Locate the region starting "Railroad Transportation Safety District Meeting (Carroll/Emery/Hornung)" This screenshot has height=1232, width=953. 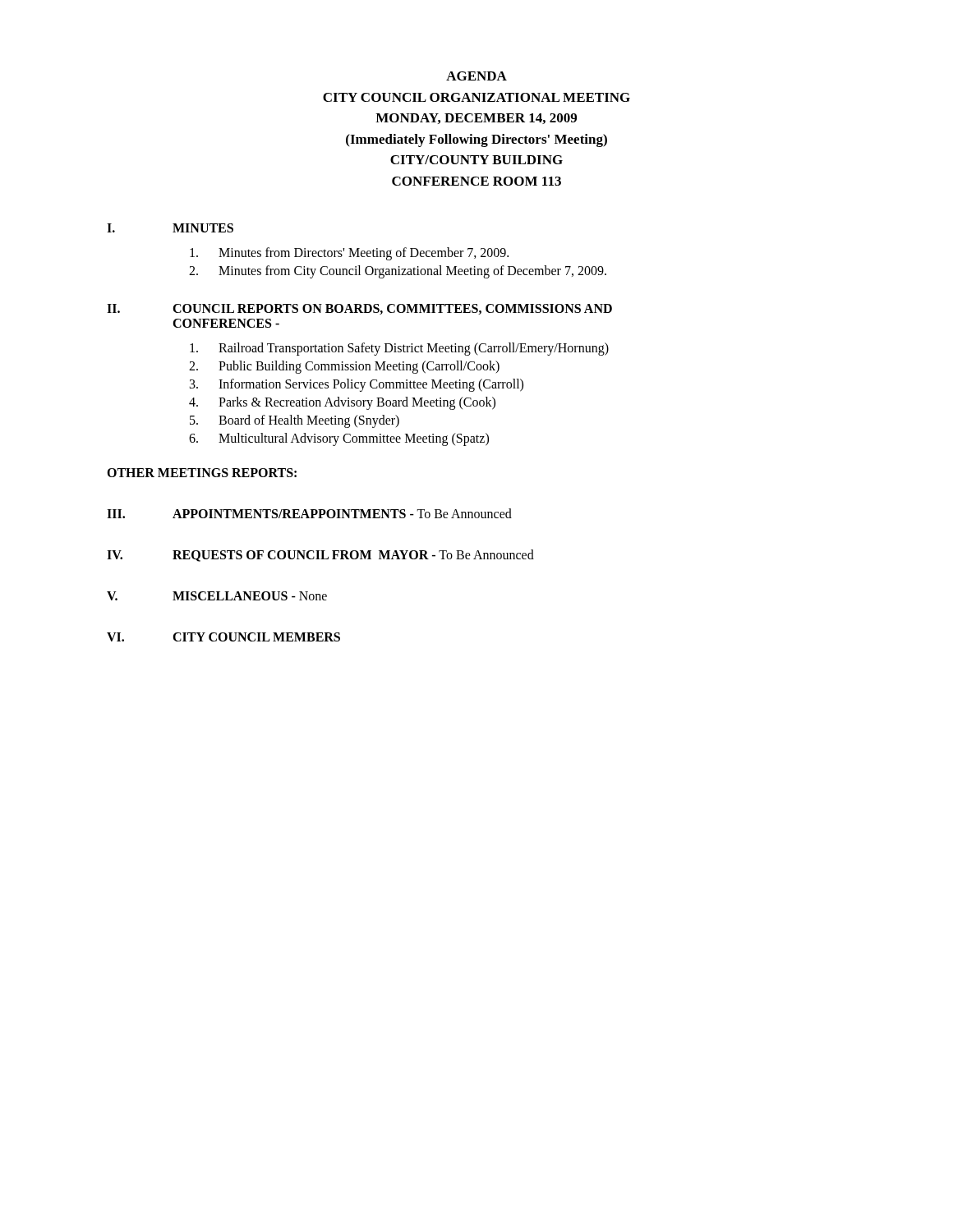[x=518, y=348]
